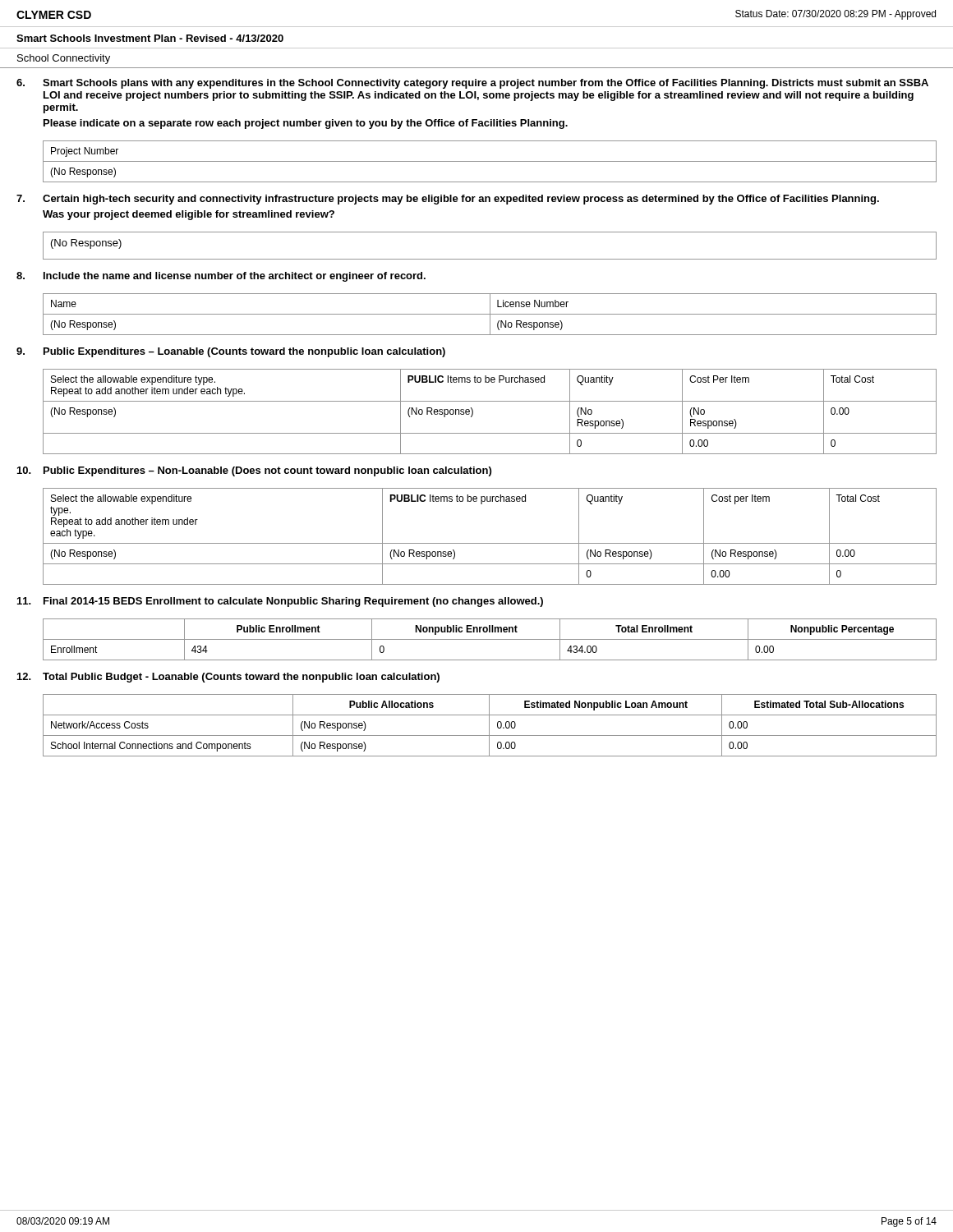
Task: Click on the table containing "Cost per Item"
Action: [490, 536]
